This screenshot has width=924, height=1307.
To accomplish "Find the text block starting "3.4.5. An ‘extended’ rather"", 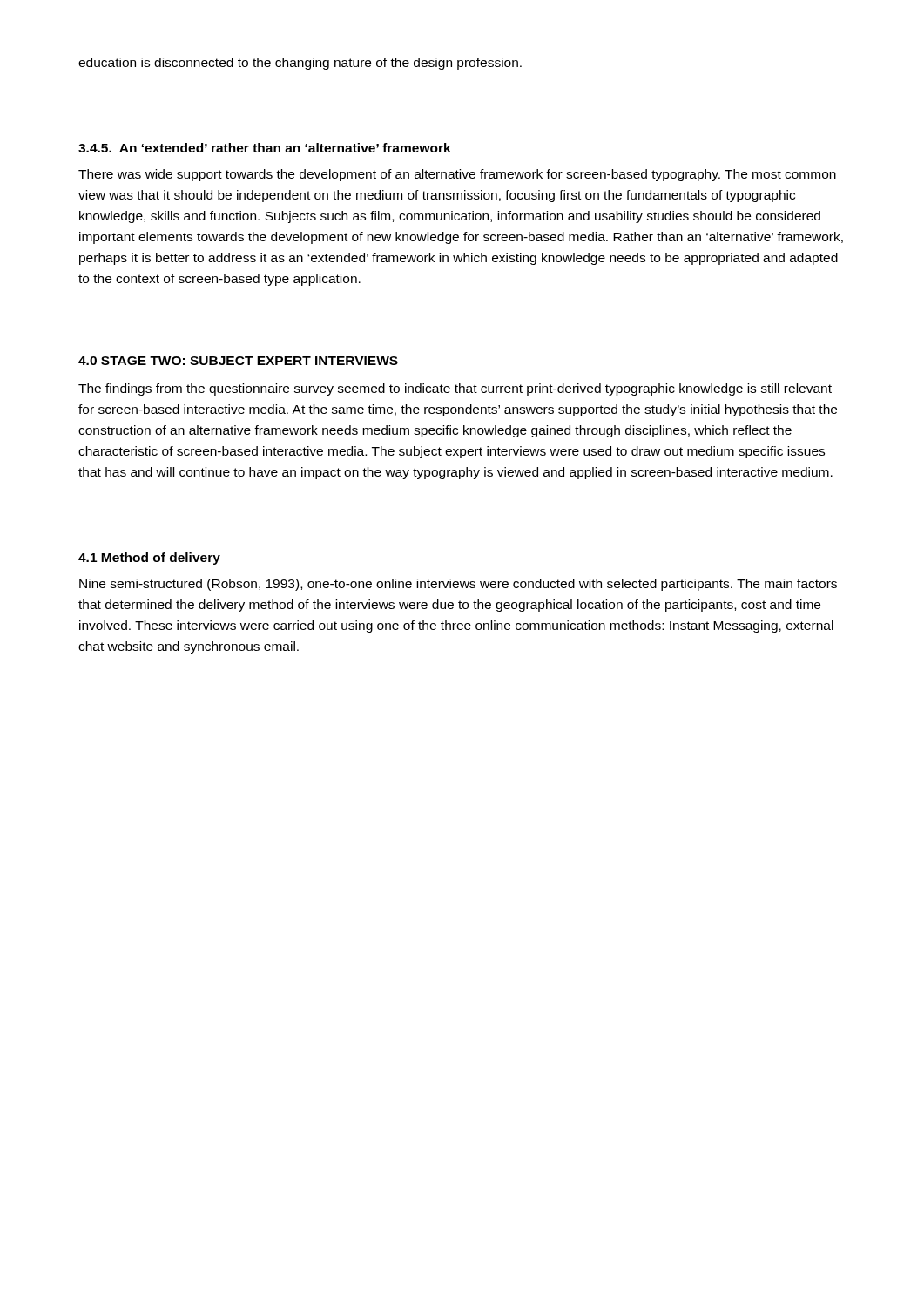I will [x=265, y=148].
